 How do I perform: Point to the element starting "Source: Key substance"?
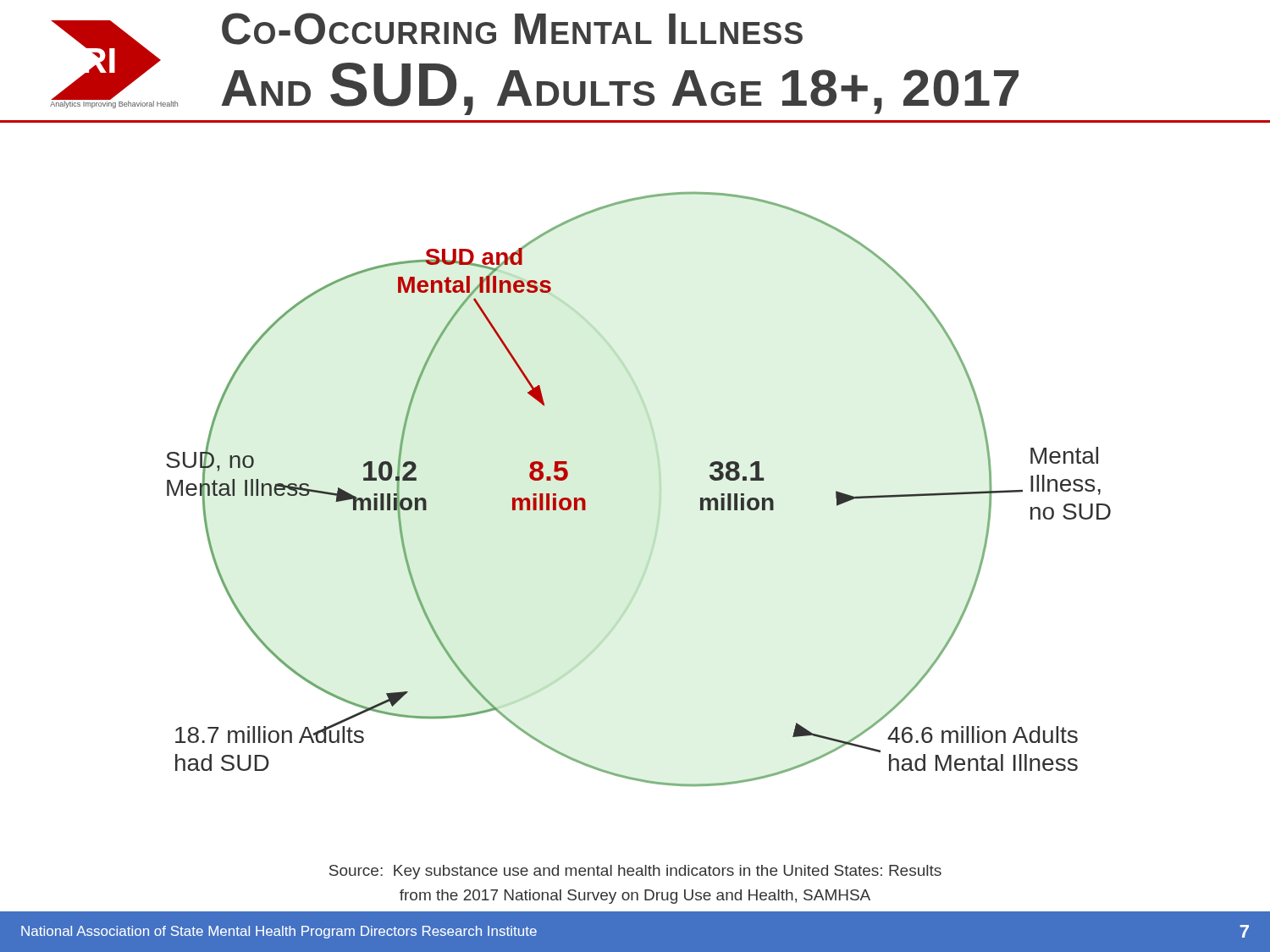[x=635, y=882]
